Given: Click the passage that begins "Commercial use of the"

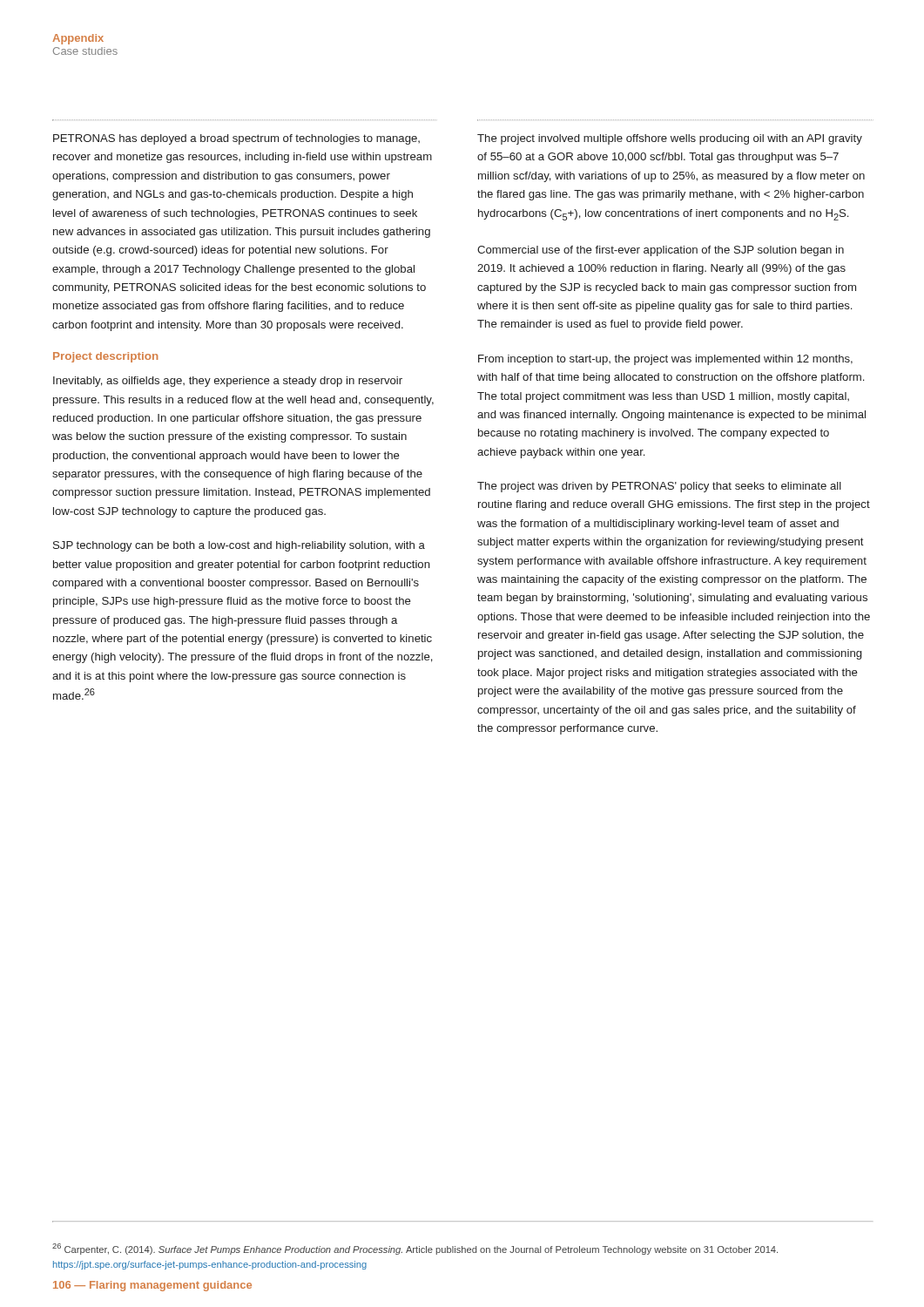Looking at the screenshot, I should (667, 287).
